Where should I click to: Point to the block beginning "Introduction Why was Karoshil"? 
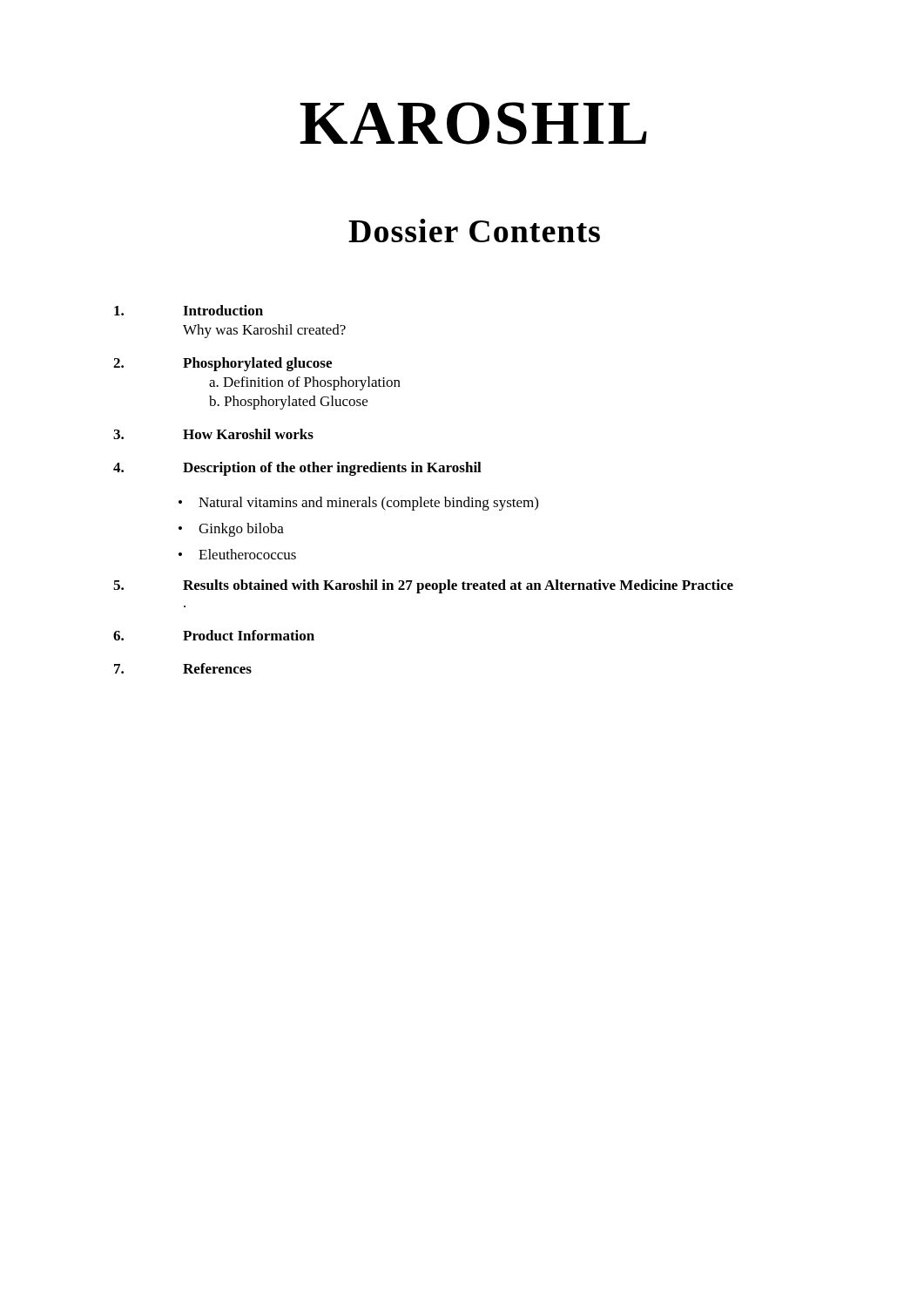click(189, 310)
